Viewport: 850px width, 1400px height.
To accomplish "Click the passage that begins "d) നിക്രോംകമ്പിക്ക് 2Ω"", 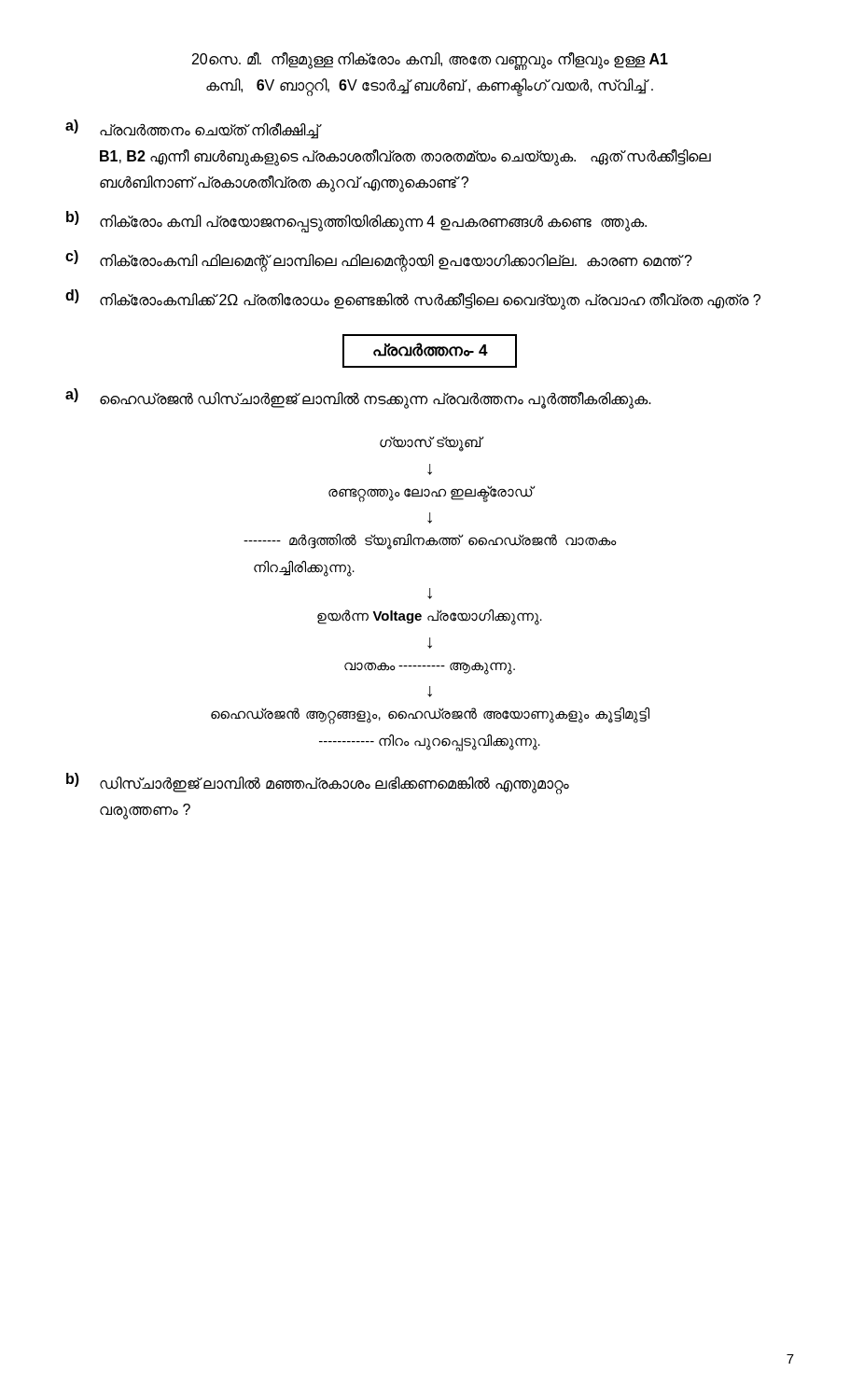I will pyautogui.click(x=413, y=301).
